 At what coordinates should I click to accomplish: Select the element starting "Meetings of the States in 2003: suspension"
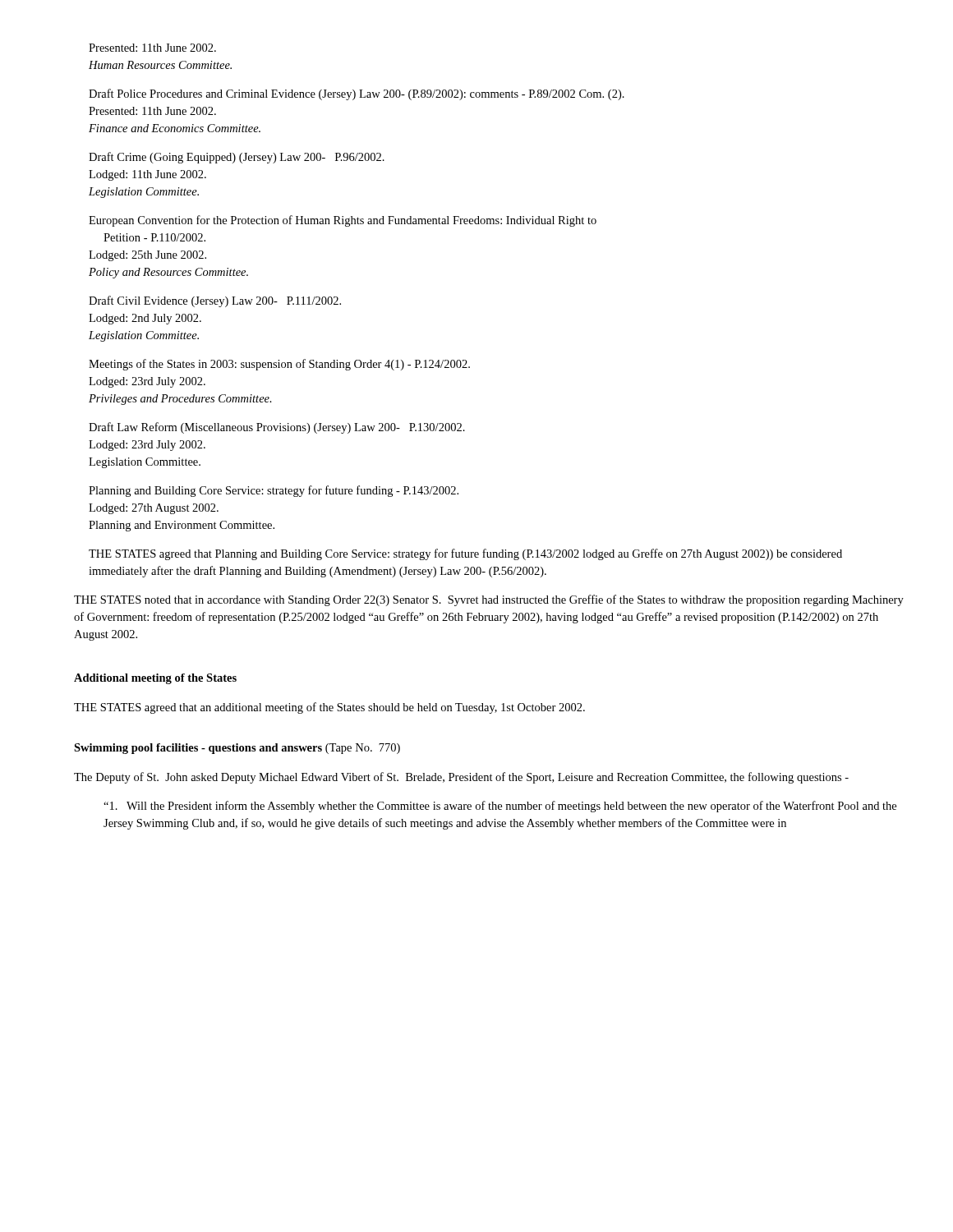(279, 365)
